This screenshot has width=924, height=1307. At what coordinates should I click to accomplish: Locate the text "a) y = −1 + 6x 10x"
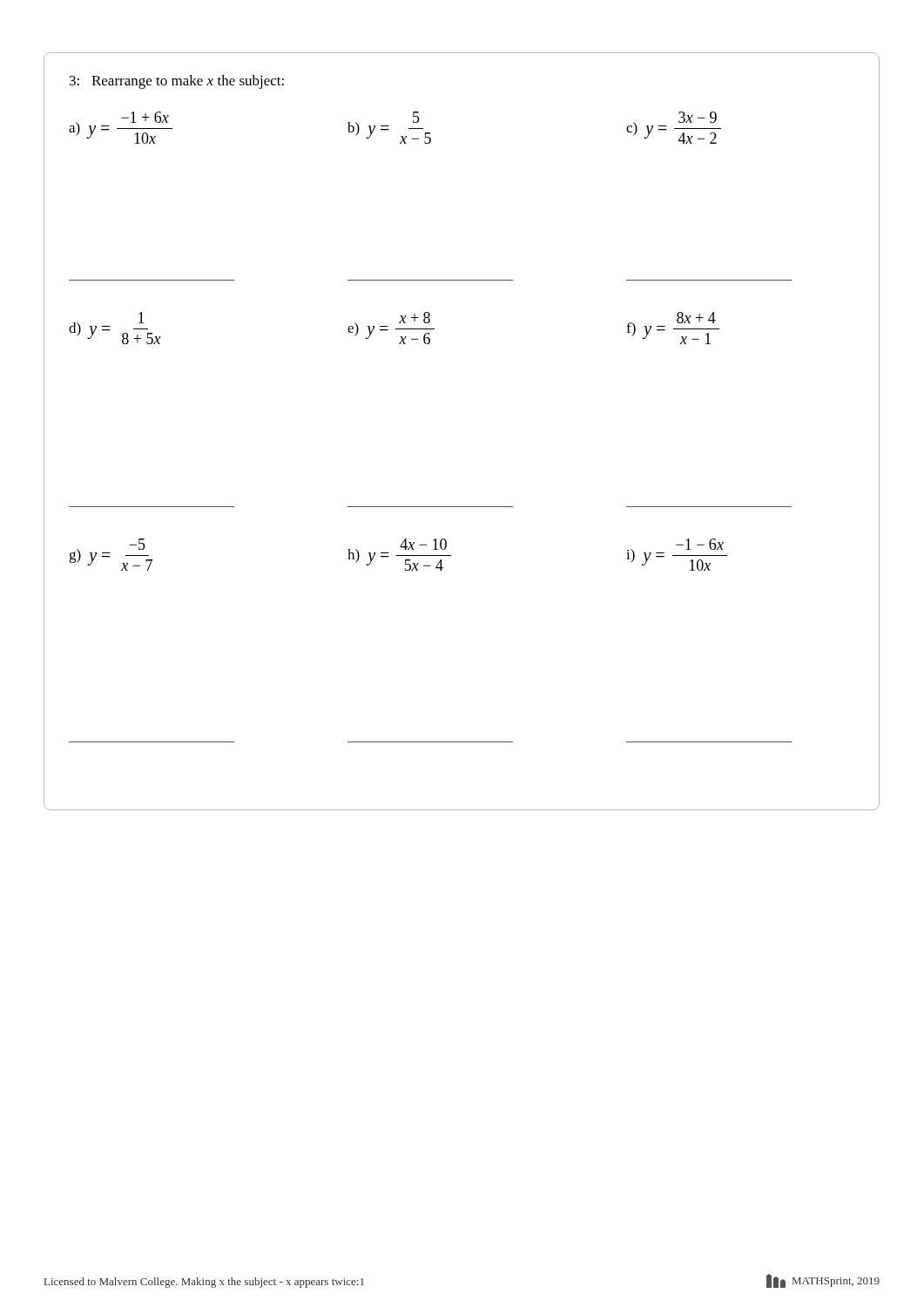(x=120, y=128)
